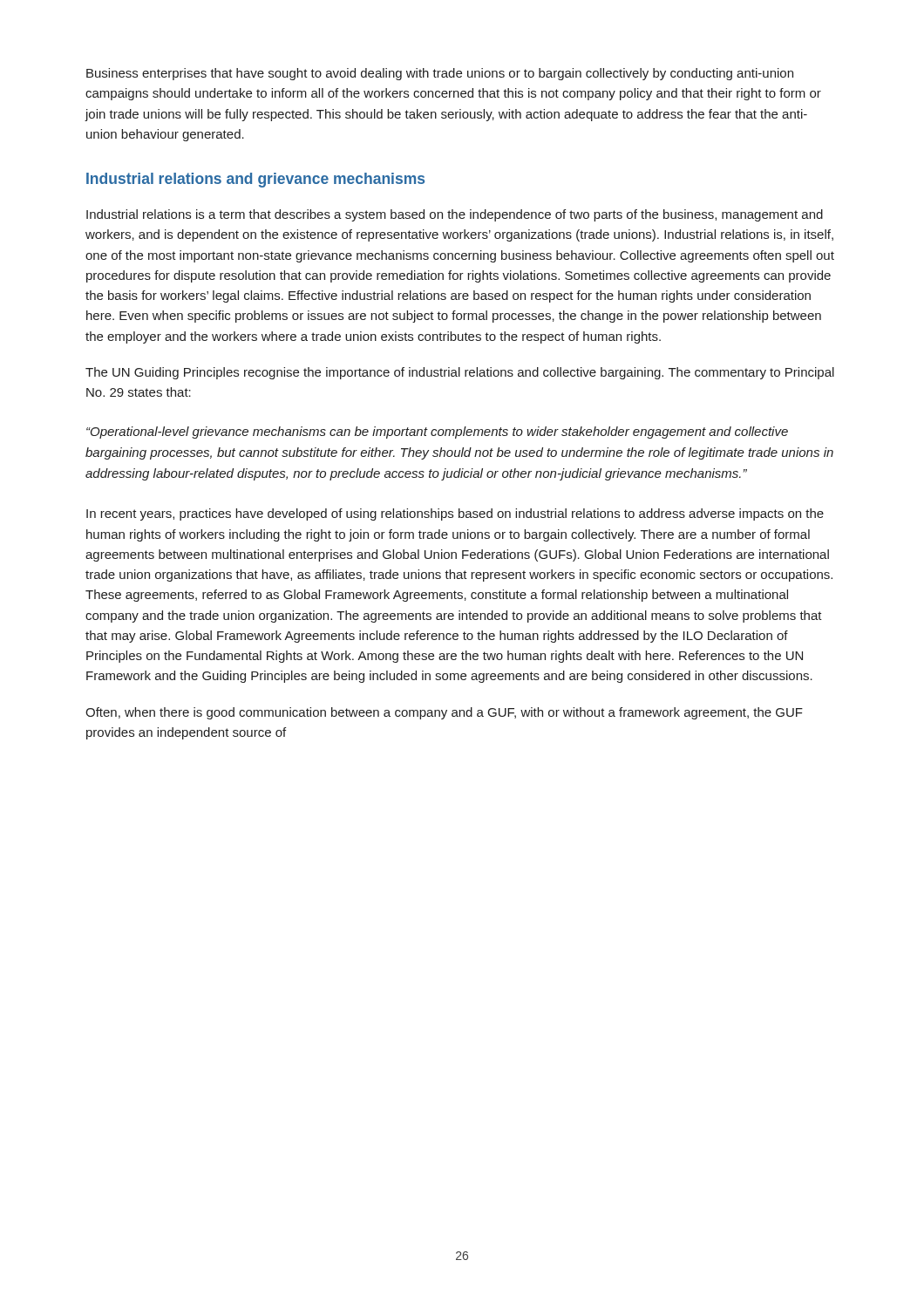This screenshot has width=924, height=1308.
Task: Click the passage that begins "The UN Guiding Principles recognise the importance"
Action: (460, 382)
